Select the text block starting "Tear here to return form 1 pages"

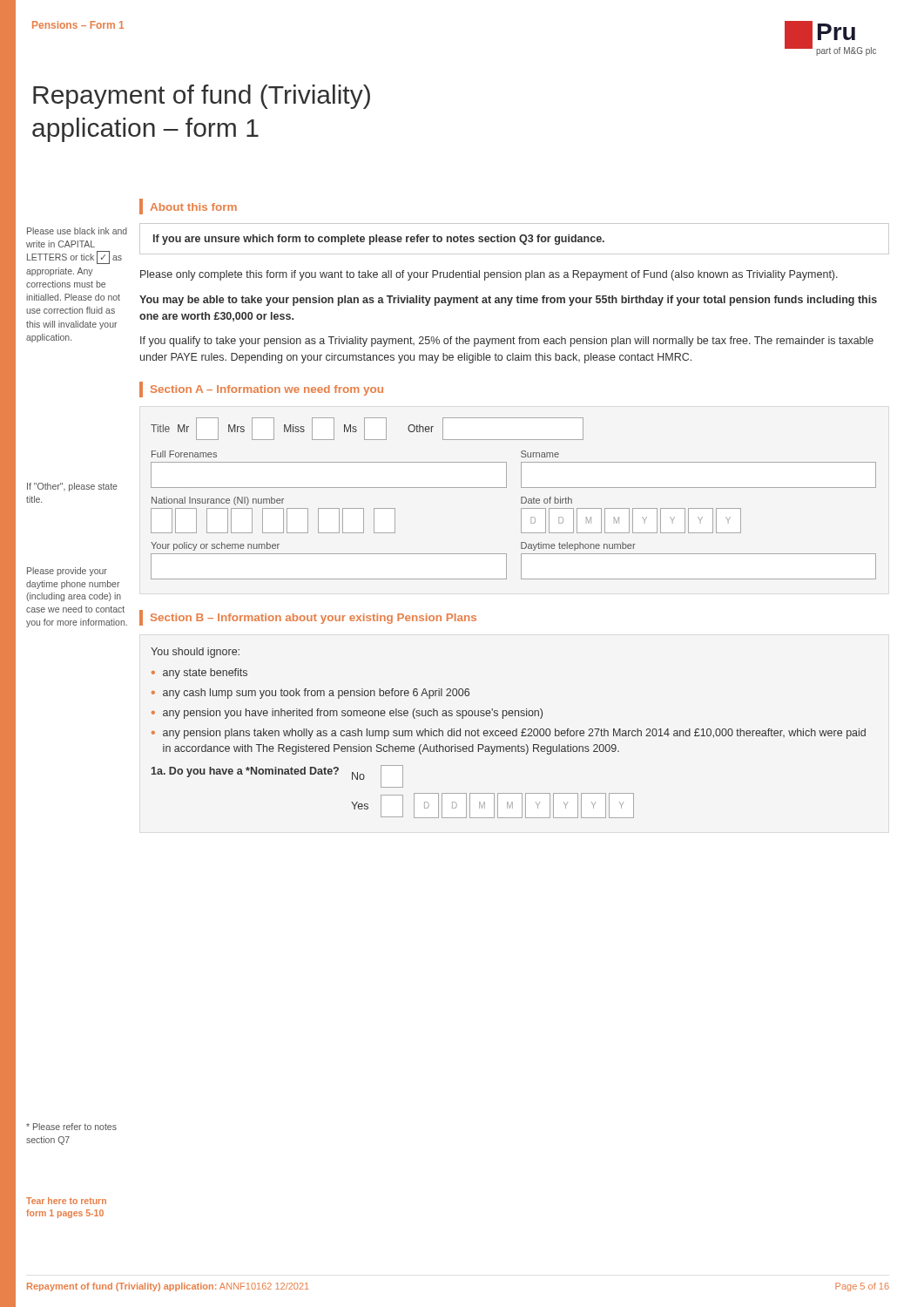tap(66, 1207)
